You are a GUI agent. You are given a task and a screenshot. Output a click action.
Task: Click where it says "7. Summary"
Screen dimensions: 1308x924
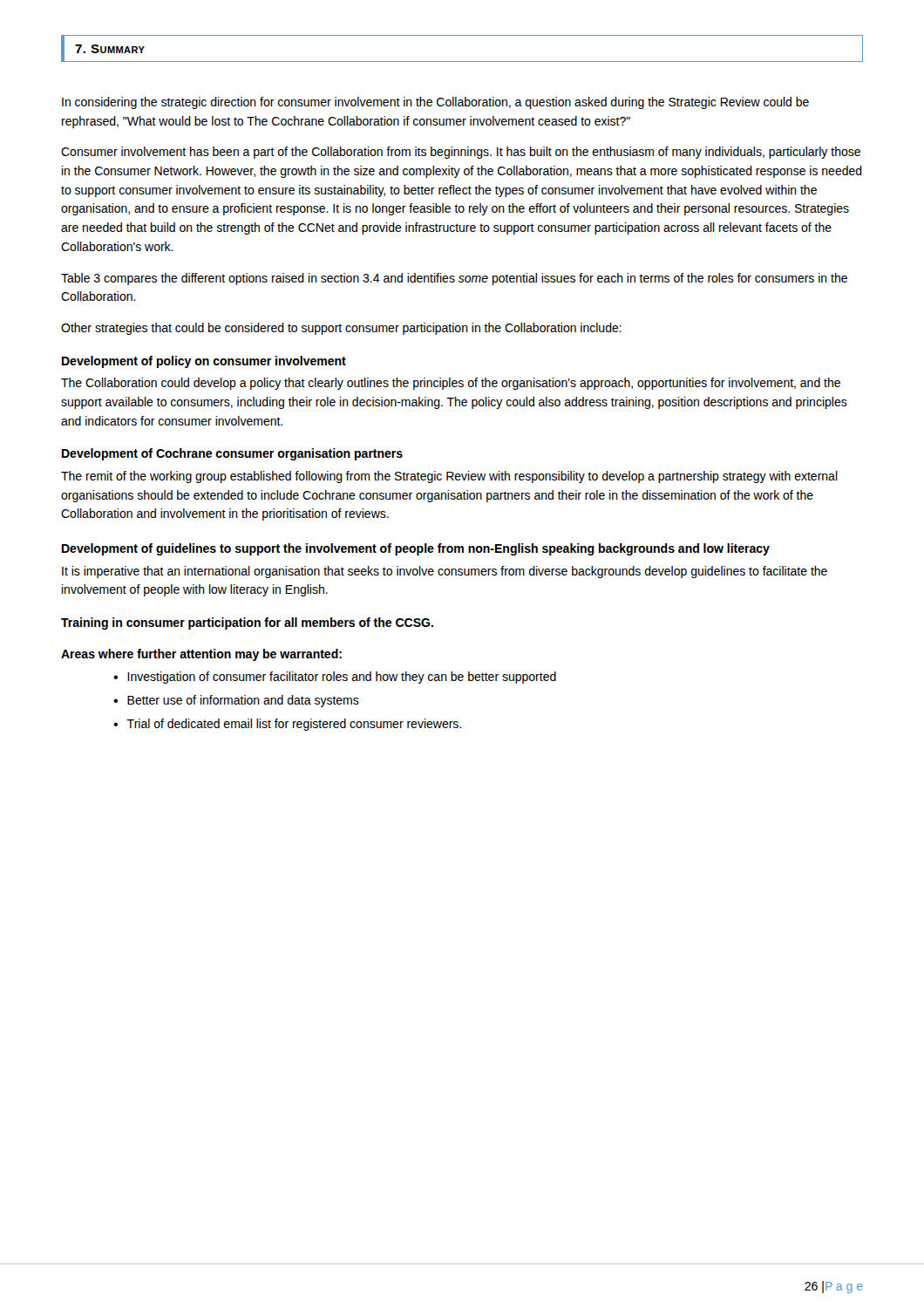click(462, 48)
